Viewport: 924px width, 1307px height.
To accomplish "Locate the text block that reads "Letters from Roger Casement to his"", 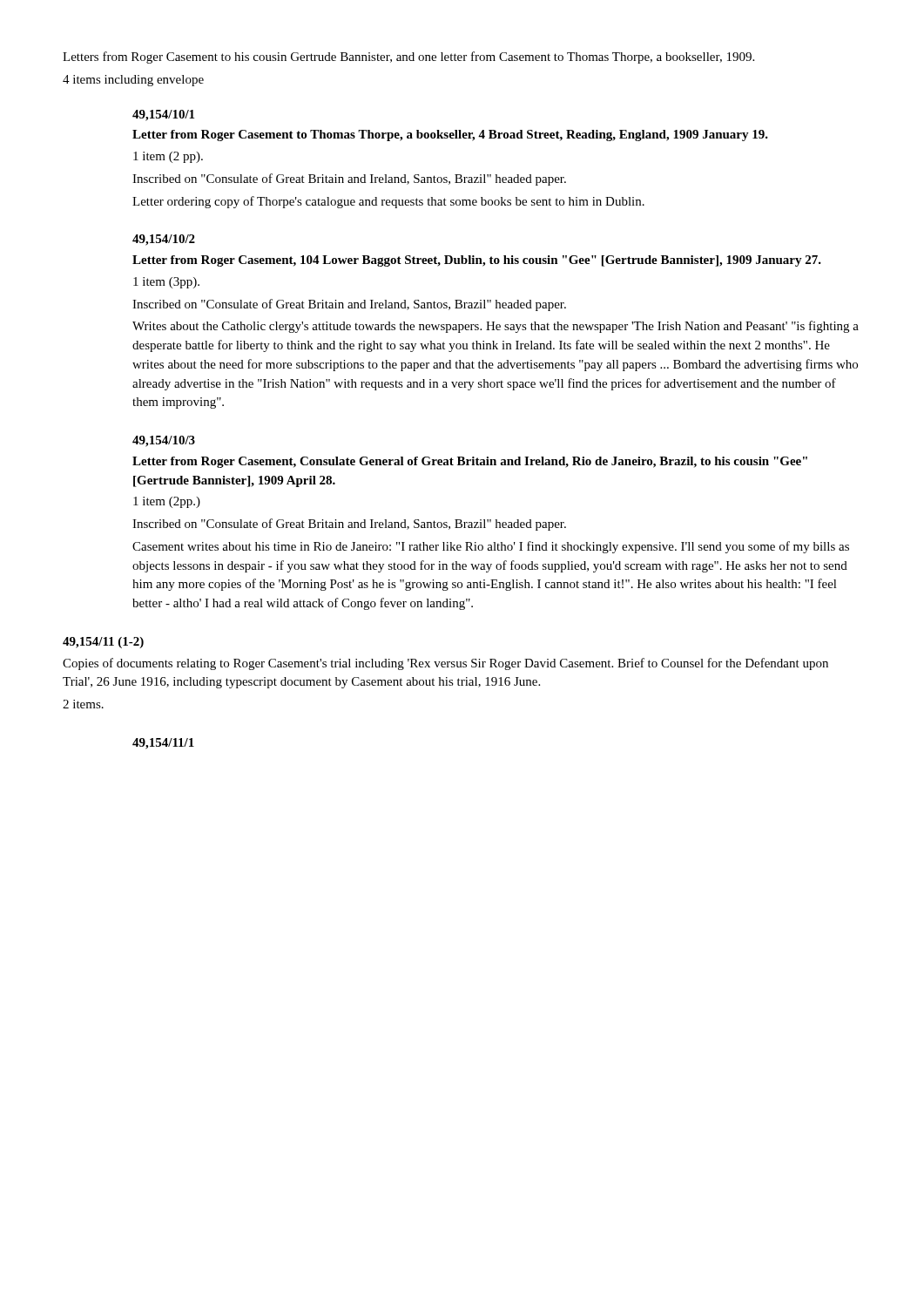I will pyautogui.click(x=462, y=69).
